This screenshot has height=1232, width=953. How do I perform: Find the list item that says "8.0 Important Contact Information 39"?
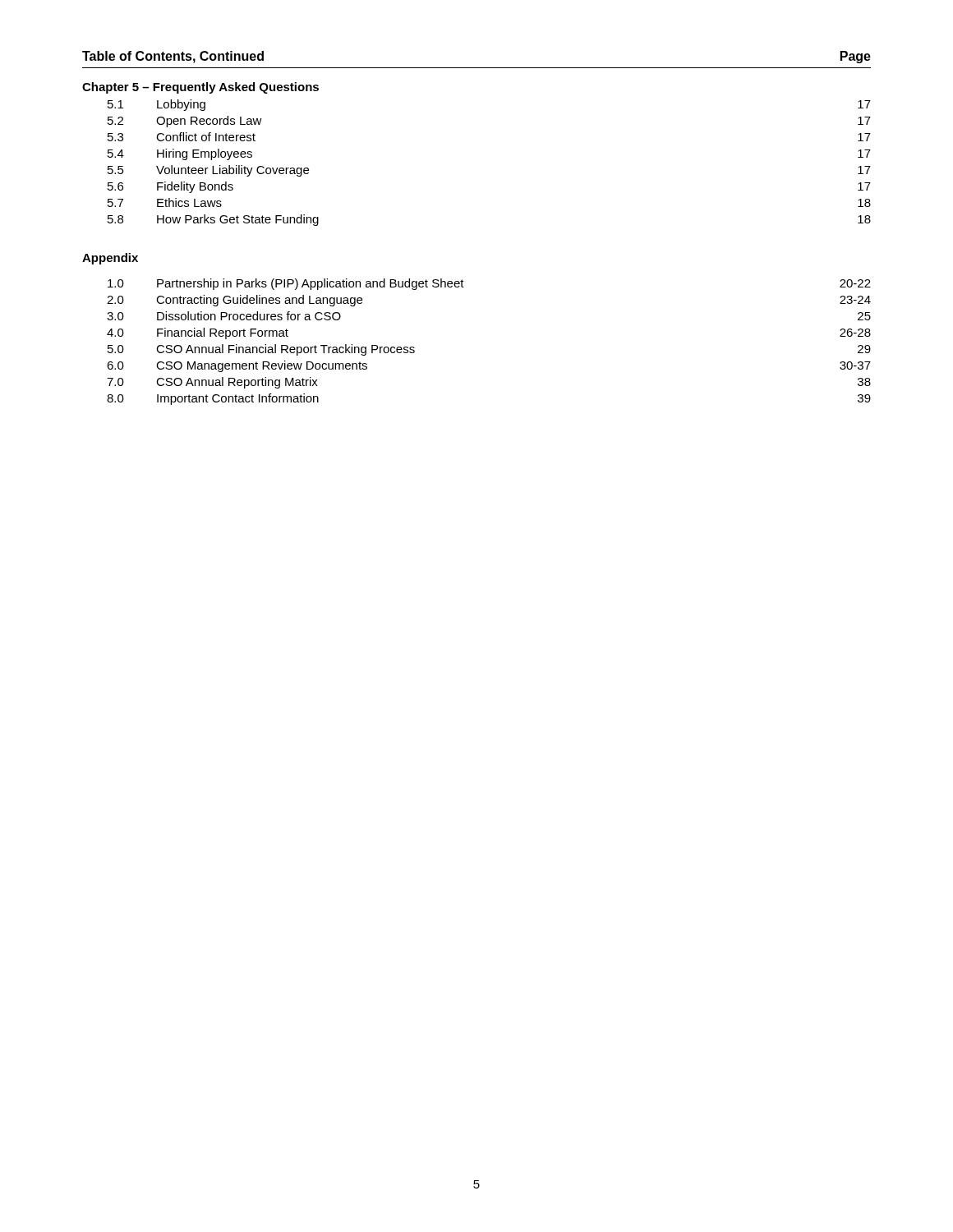coord(235,399)
